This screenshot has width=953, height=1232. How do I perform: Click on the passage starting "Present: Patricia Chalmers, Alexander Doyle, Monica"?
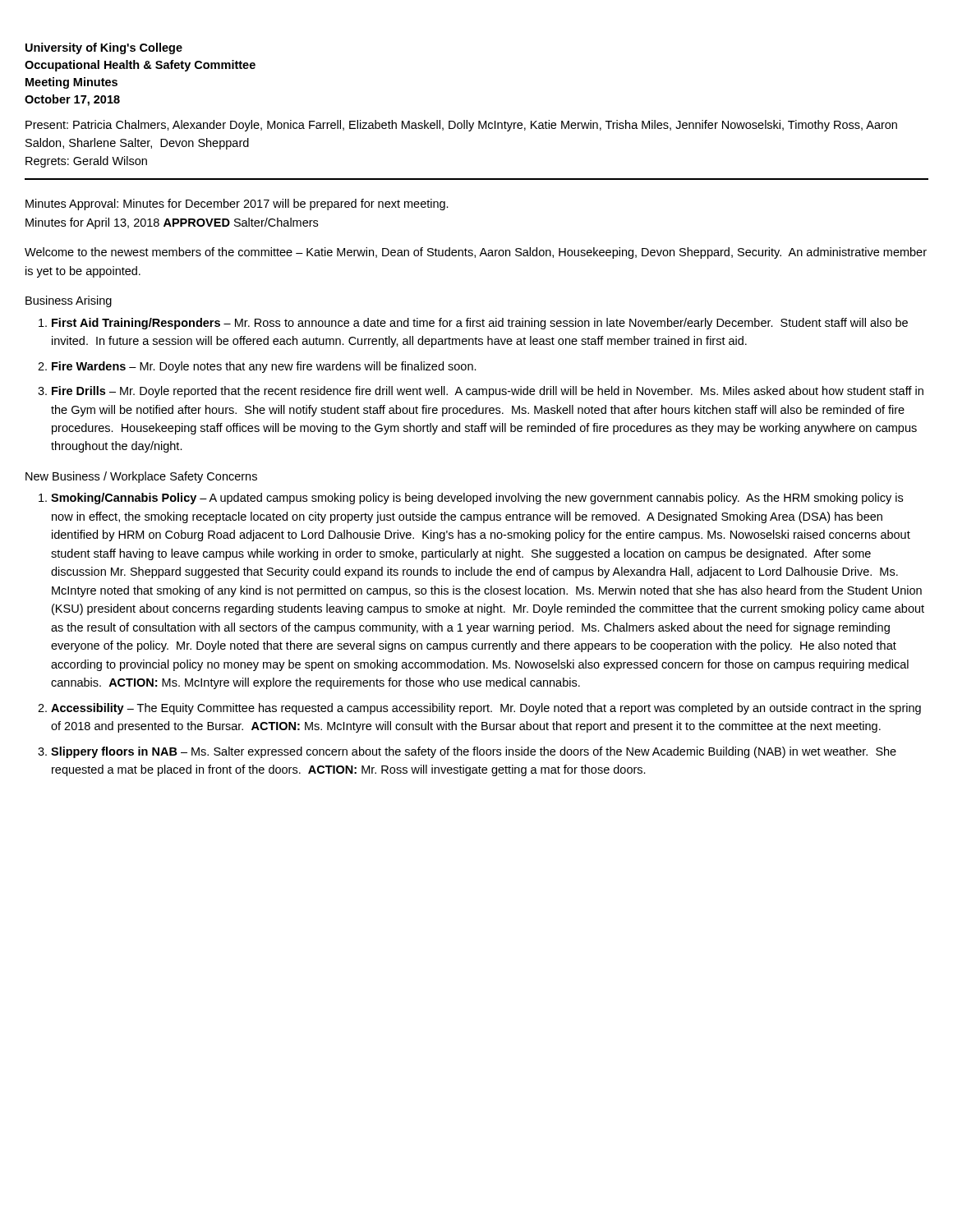click(x=461, y=126)
